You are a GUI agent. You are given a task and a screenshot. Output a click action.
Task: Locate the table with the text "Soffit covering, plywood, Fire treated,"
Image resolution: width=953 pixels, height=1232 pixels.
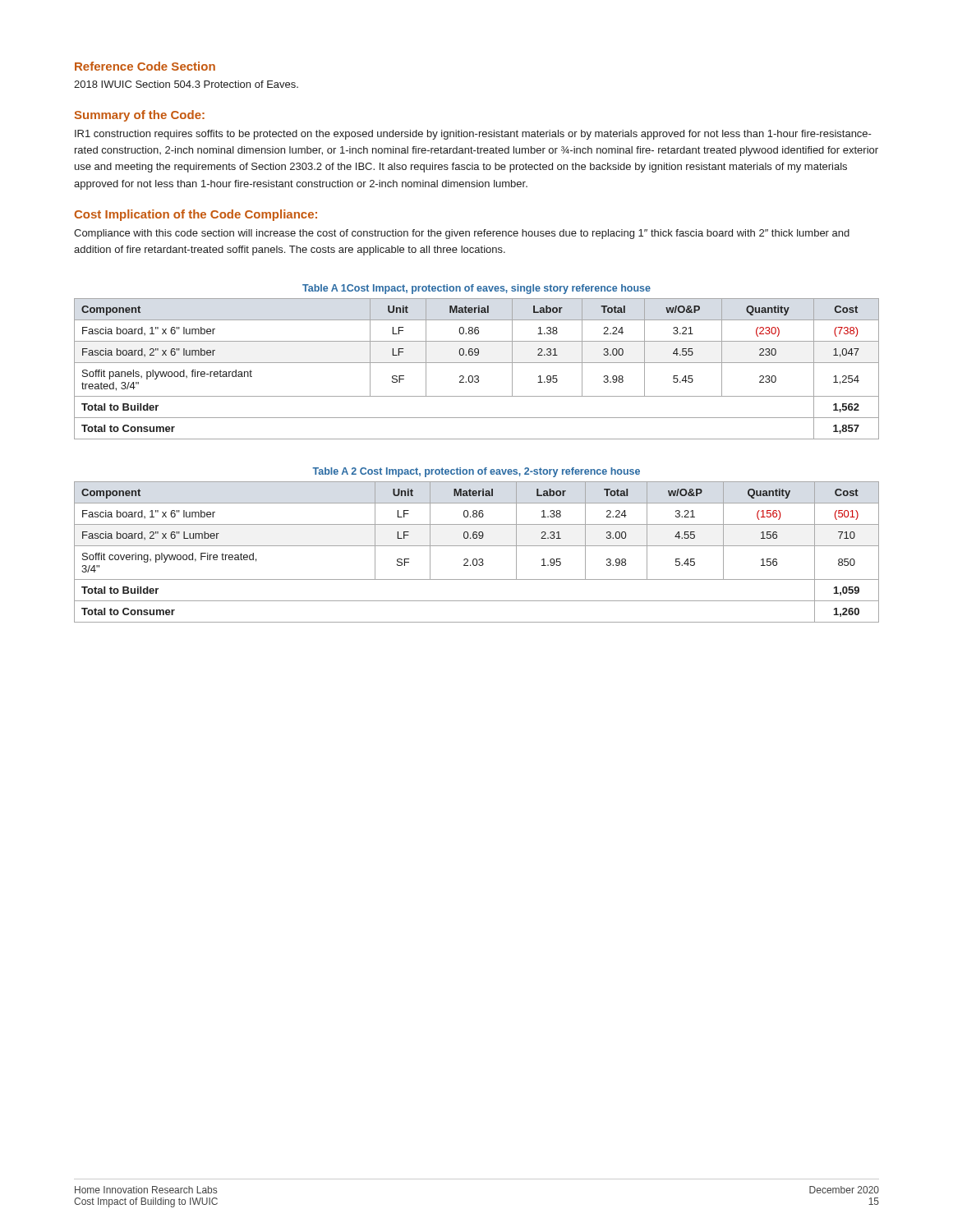click(476, 552)
